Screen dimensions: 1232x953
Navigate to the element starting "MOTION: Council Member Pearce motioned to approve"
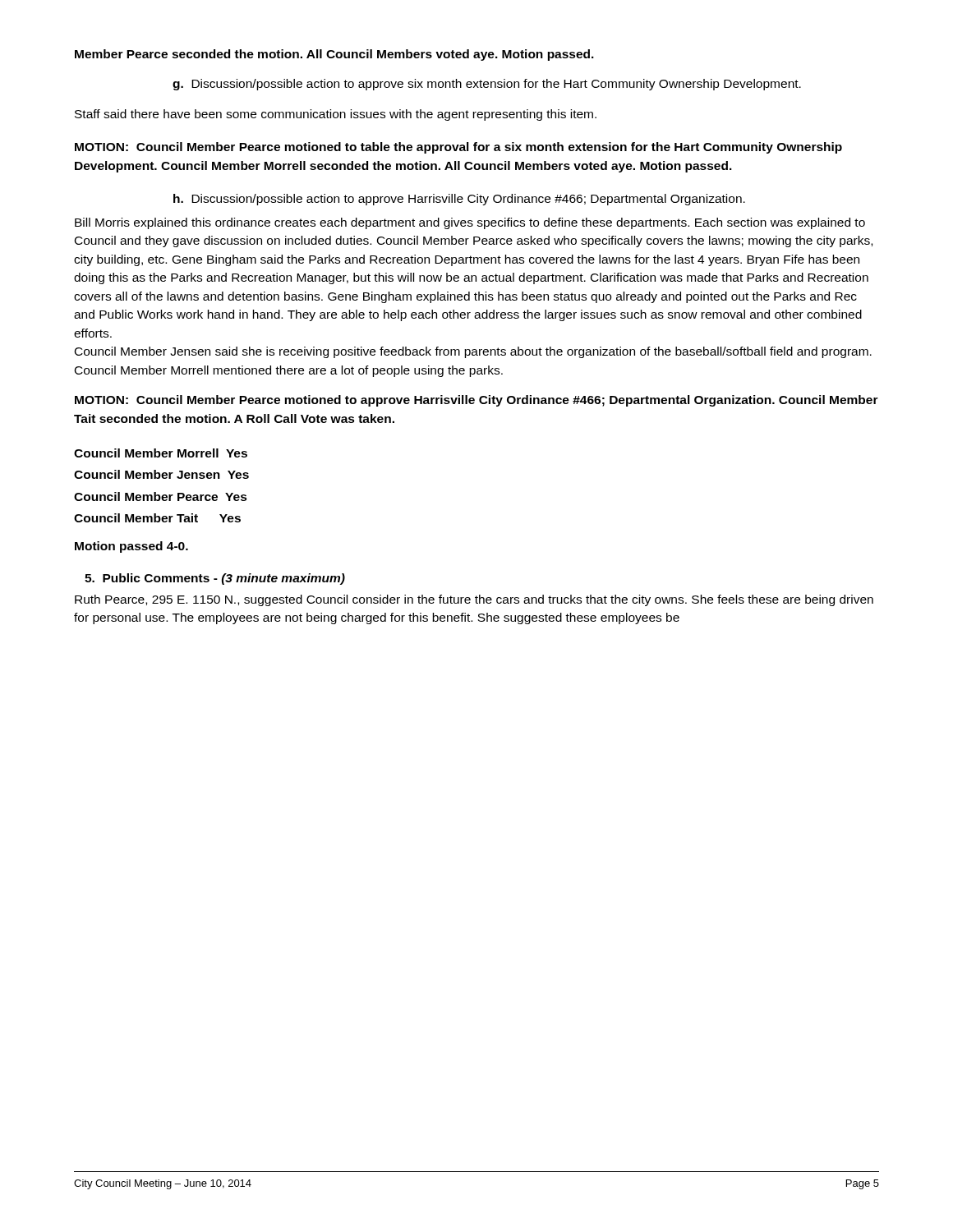(x=476, y=409)
